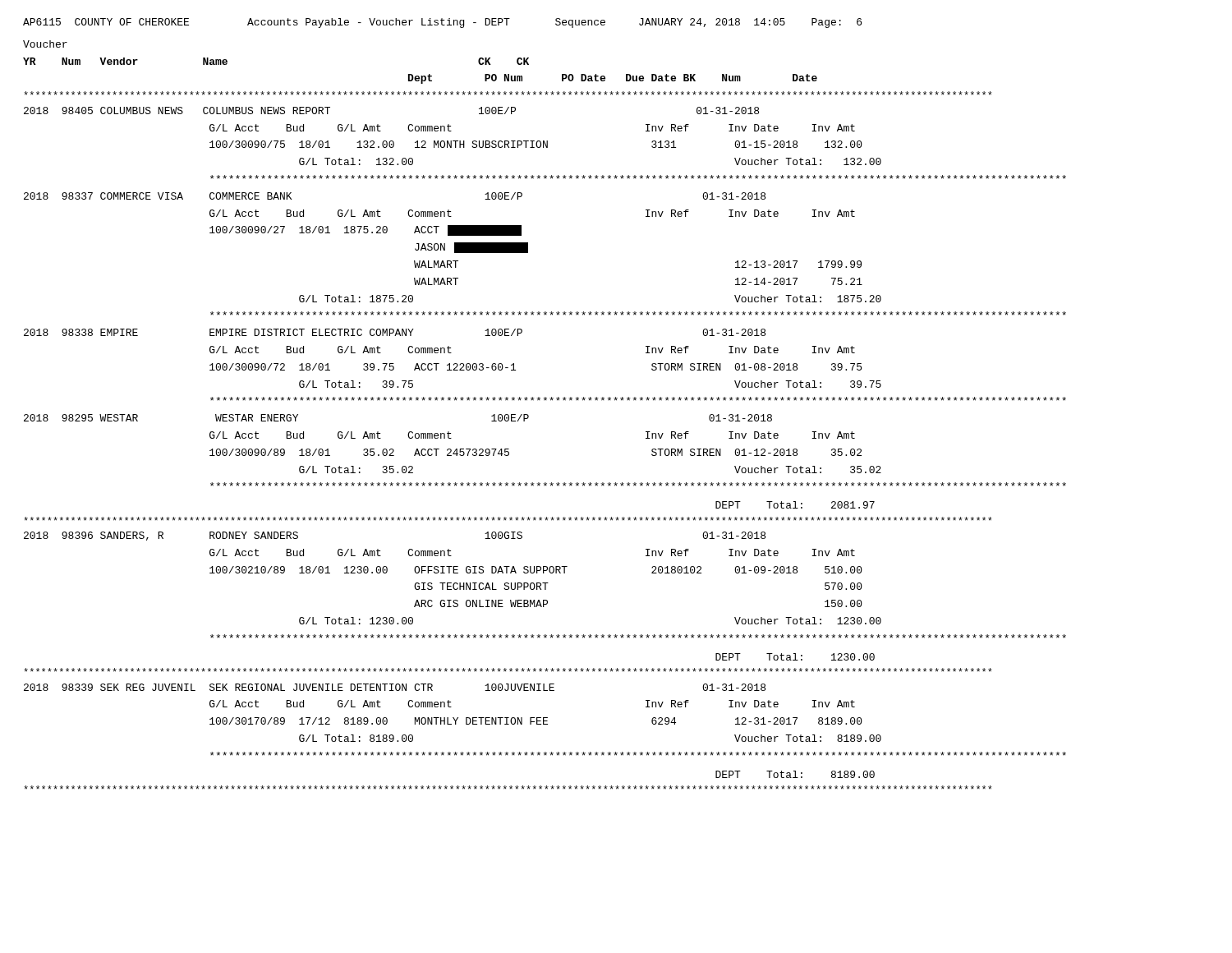This screenshot has height=953, width=1232.
Task: Point to the block beginning "2018 98339 SEK REG JUVENIL"
Action: [x=395, y=688]
